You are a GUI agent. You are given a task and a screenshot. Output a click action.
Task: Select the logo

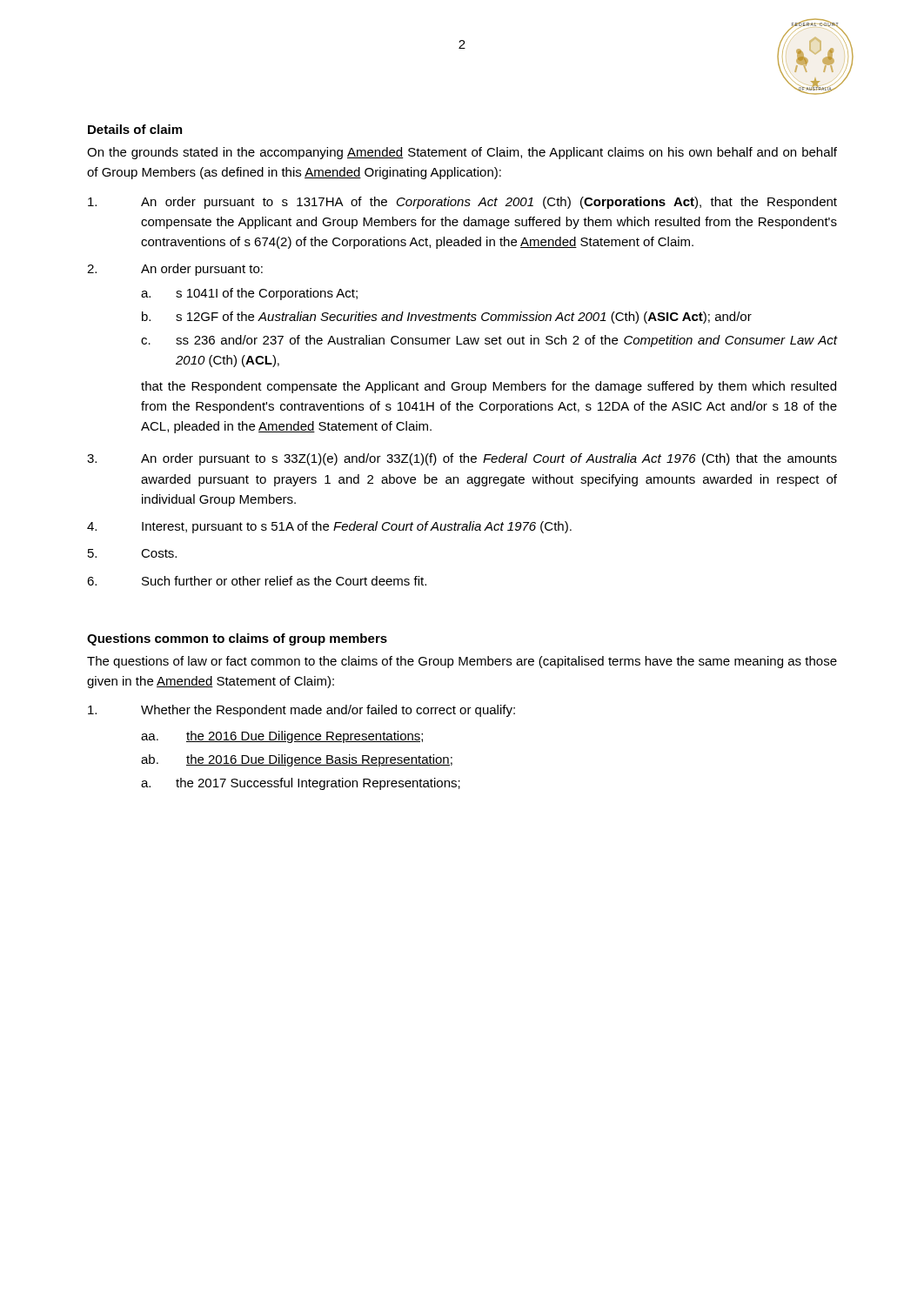[815, 57]
